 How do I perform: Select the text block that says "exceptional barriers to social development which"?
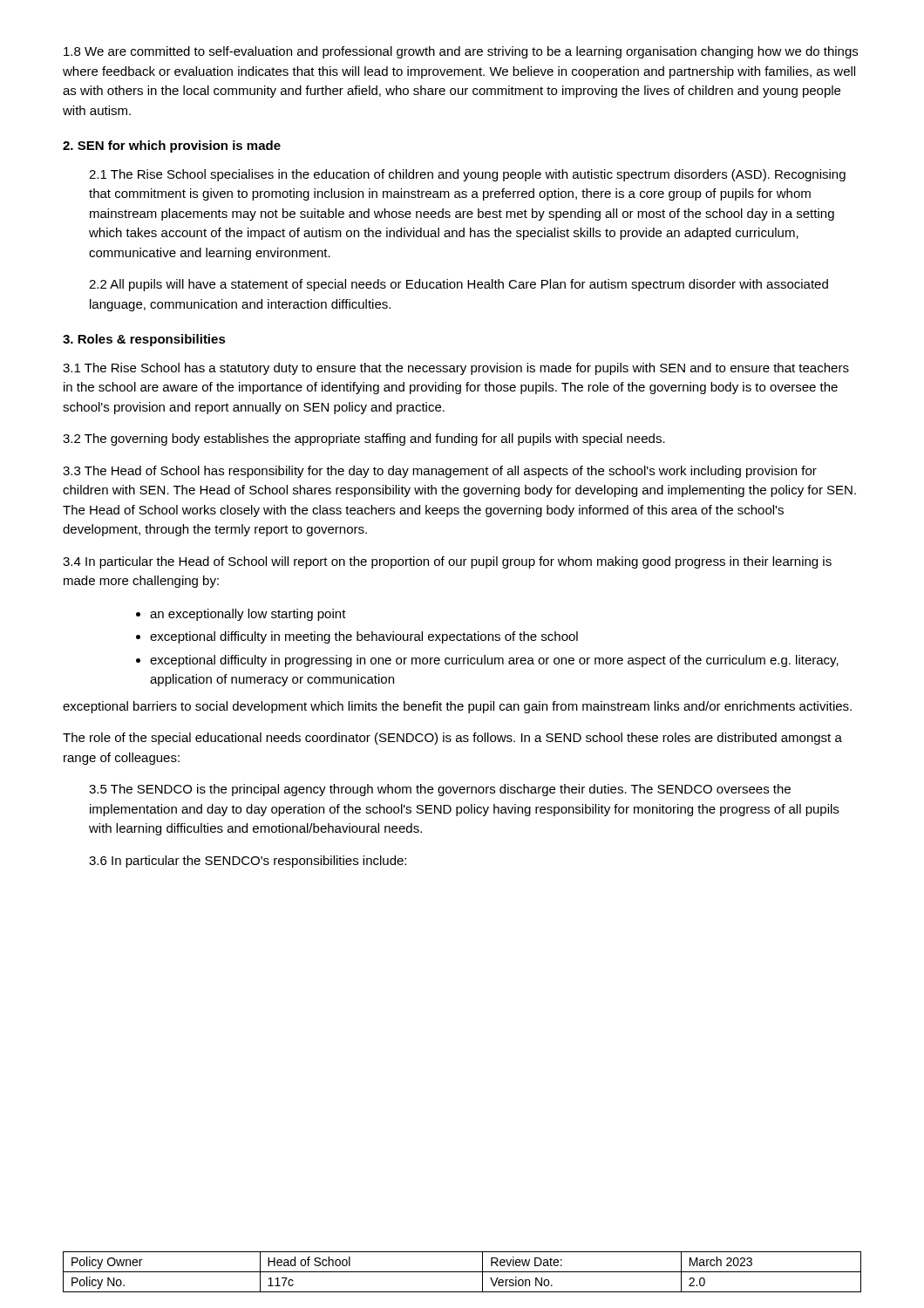[458, 705]
